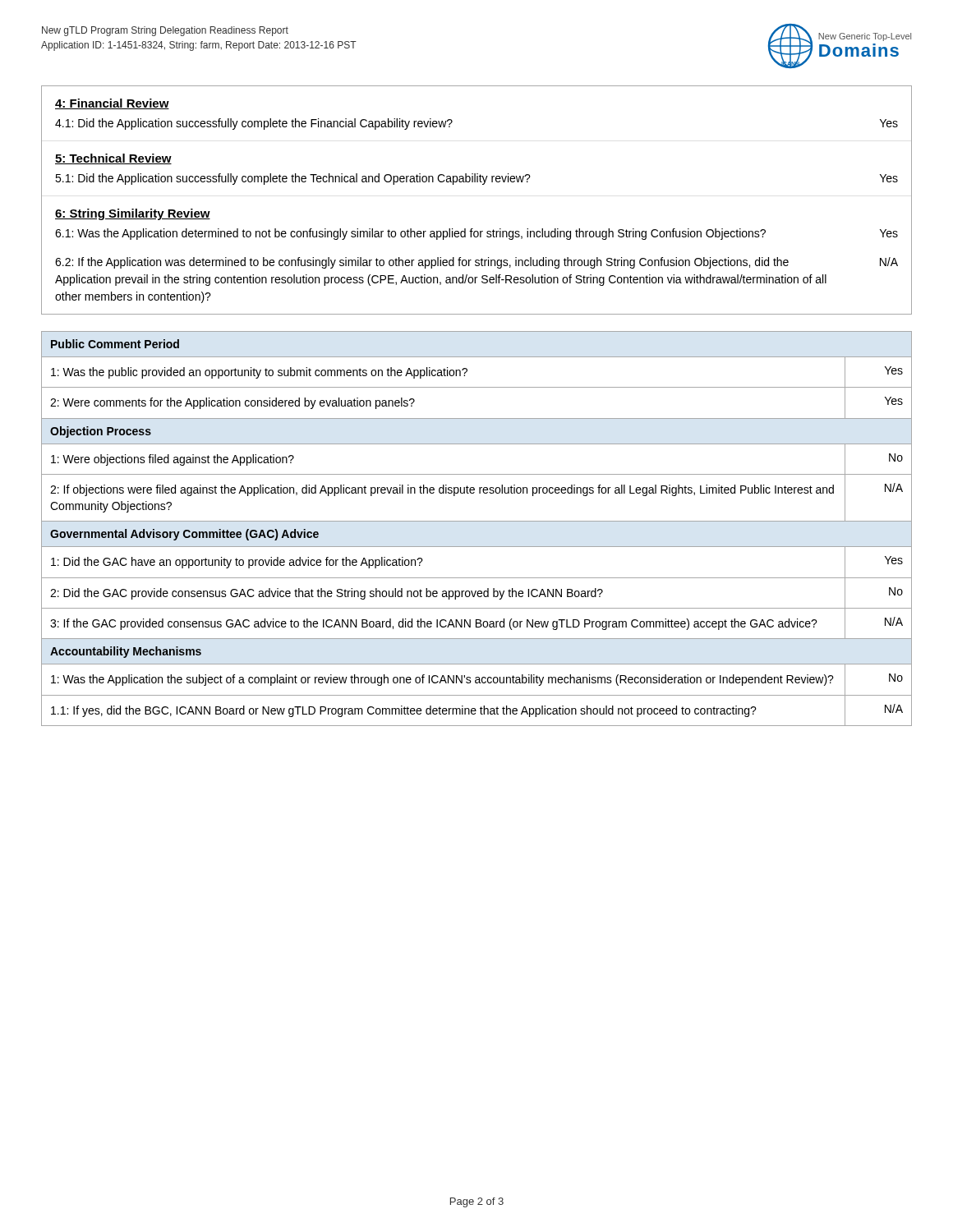
Task: Locate the text block with the text "1: Was the Application determined"
Action: [x=476, y=234]
